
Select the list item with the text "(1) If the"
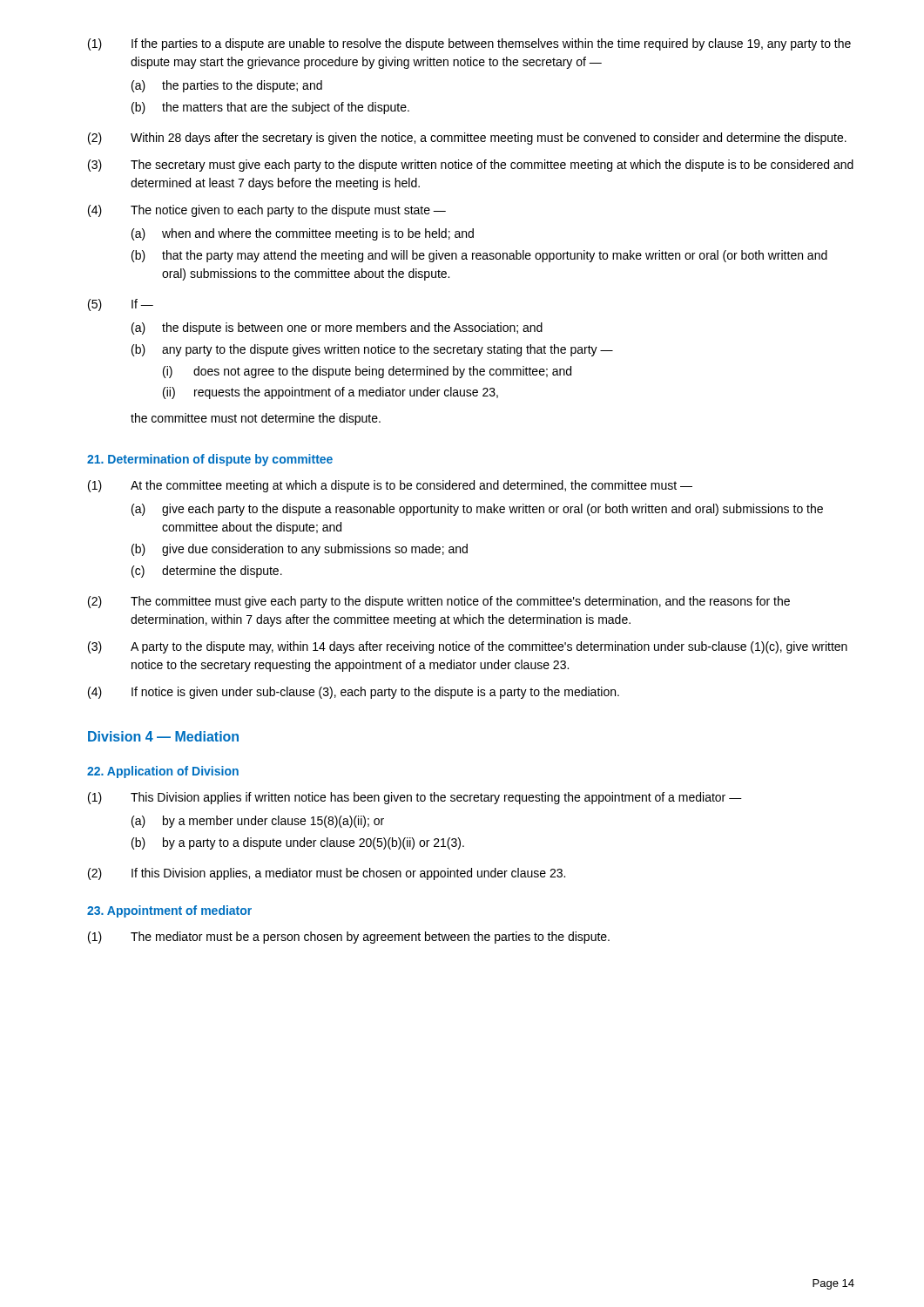[469, 44]
